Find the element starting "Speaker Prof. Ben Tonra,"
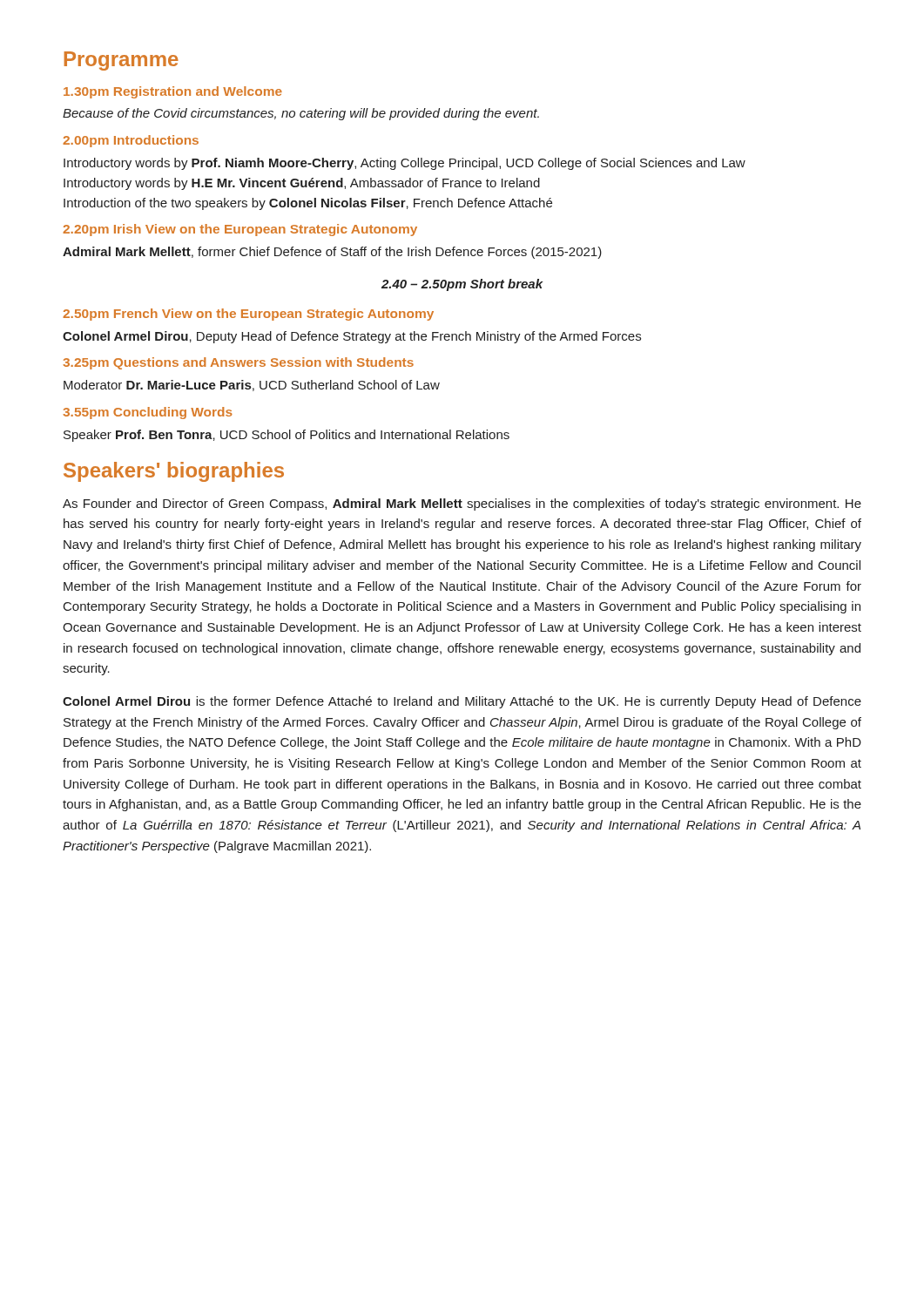 point(286,434)
